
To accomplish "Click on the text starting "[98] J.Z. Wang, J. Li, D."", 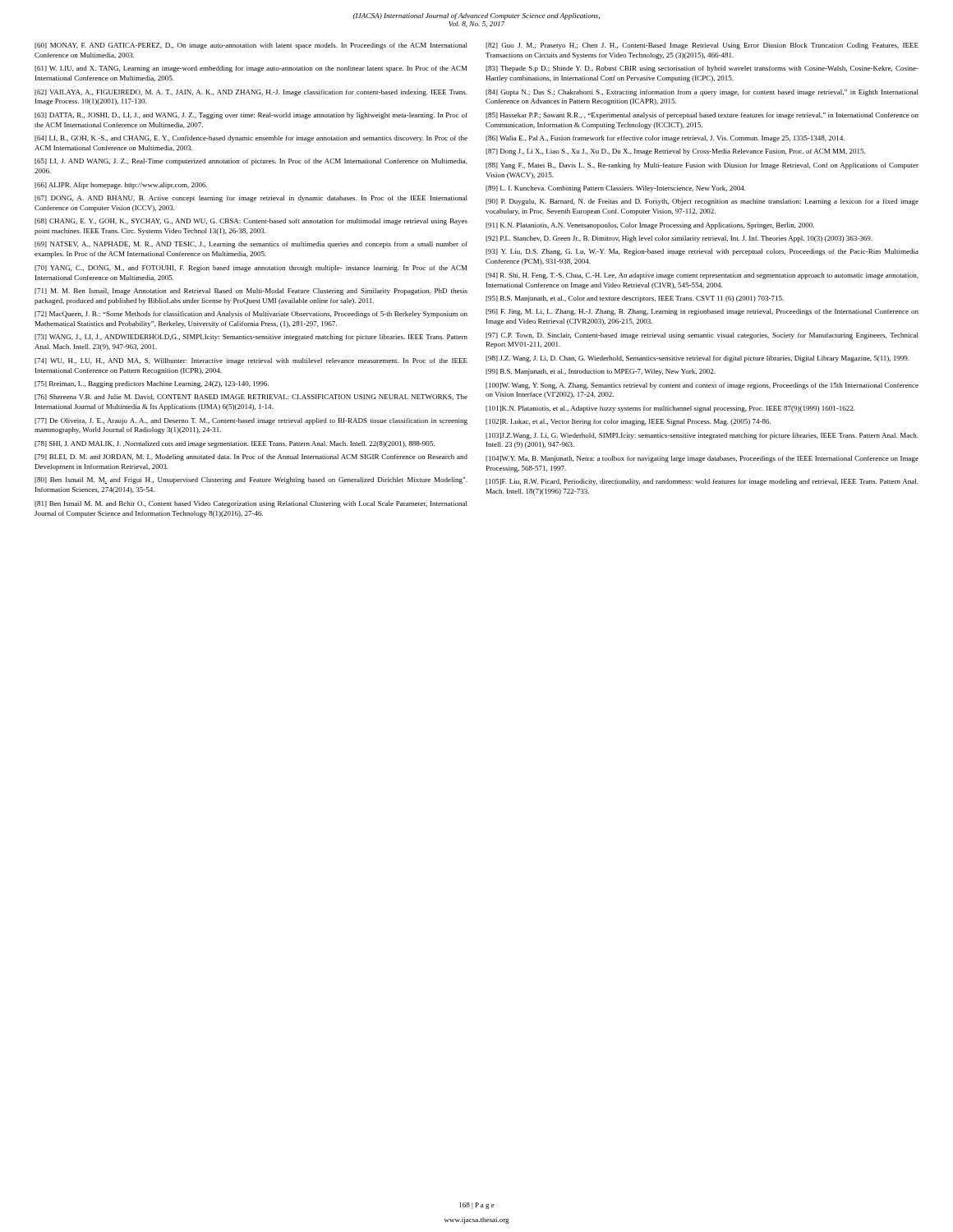I will point(698,358).
